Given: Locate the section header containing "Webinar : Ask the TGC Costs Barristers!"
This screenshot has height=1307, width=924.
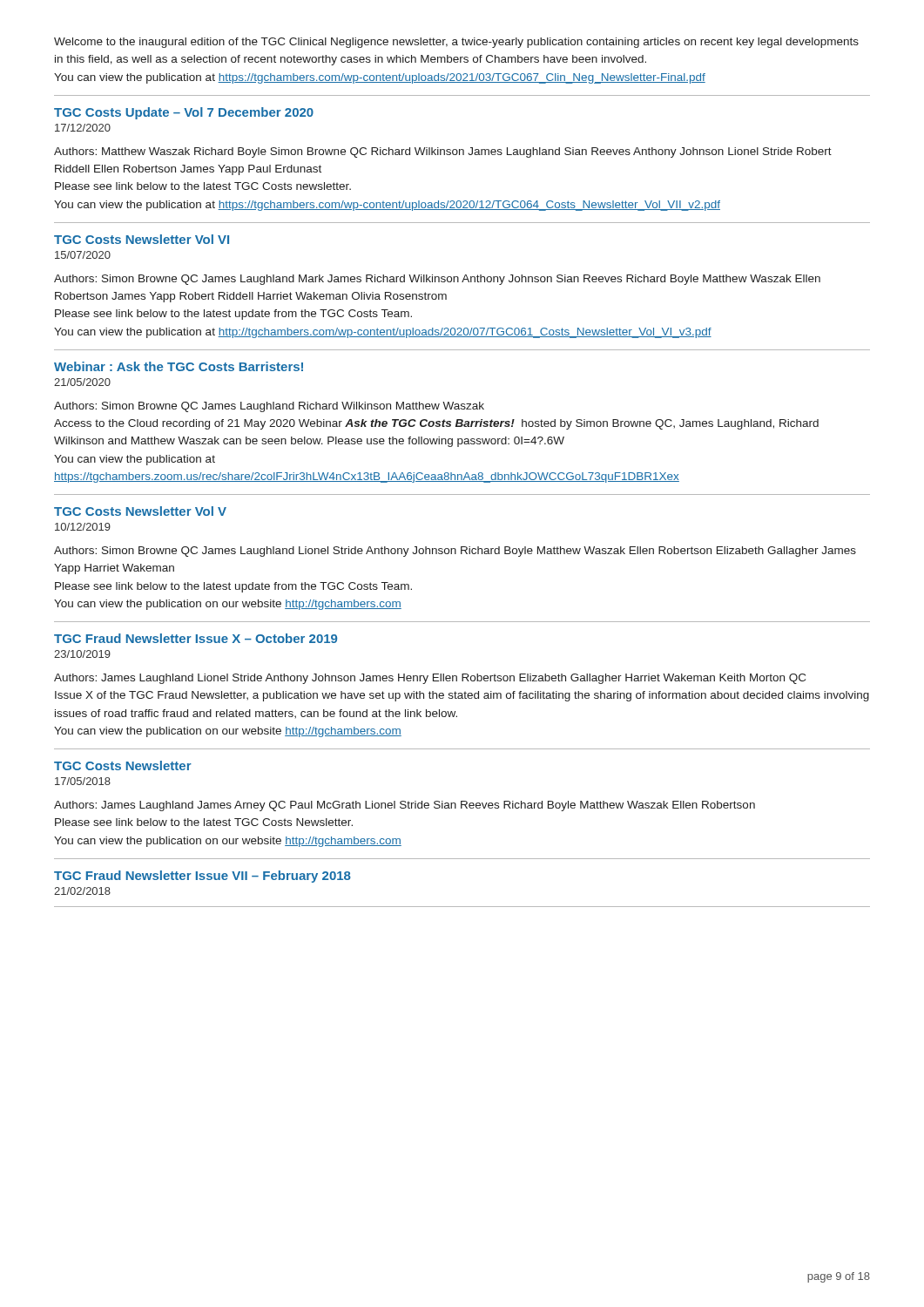Looking at the screenshot, I should [x=179, y=366].
